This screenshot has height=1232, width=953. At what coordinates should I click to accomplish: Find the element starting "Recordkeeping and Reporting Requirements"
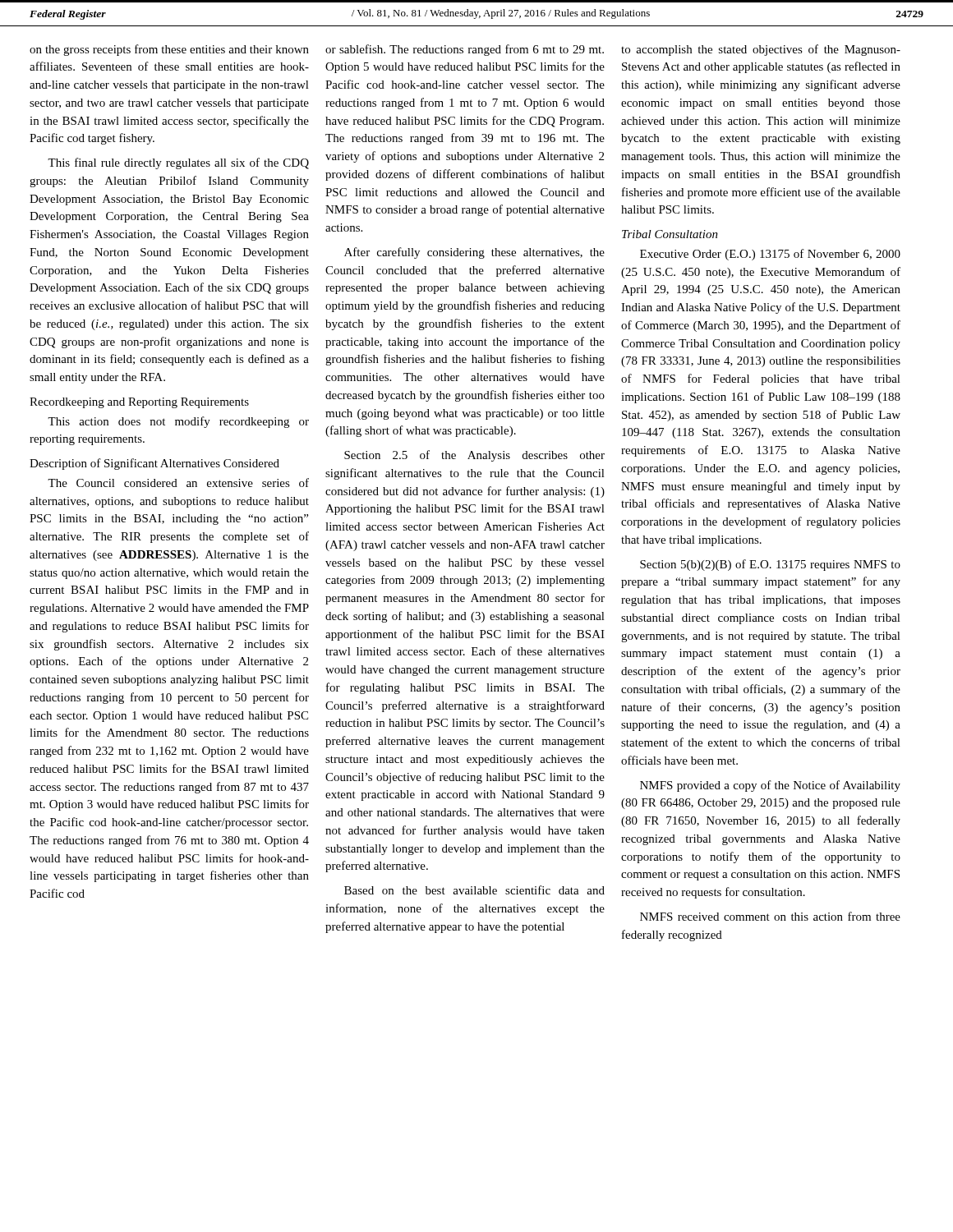click(x=139, y=401)
